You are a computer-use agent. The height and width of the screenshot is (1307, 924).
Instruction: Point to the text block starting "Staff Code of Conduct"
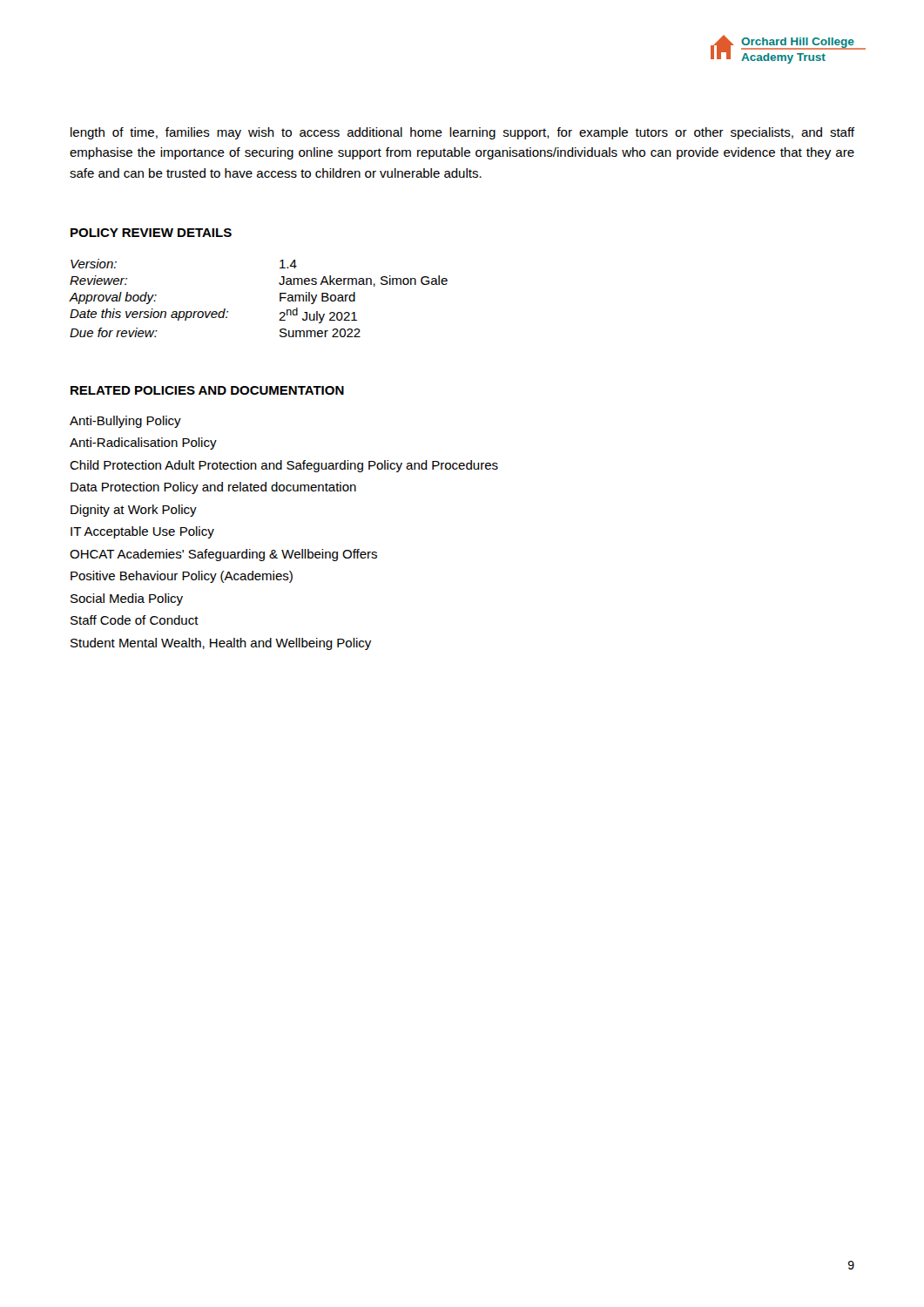[x=134, y=620]
